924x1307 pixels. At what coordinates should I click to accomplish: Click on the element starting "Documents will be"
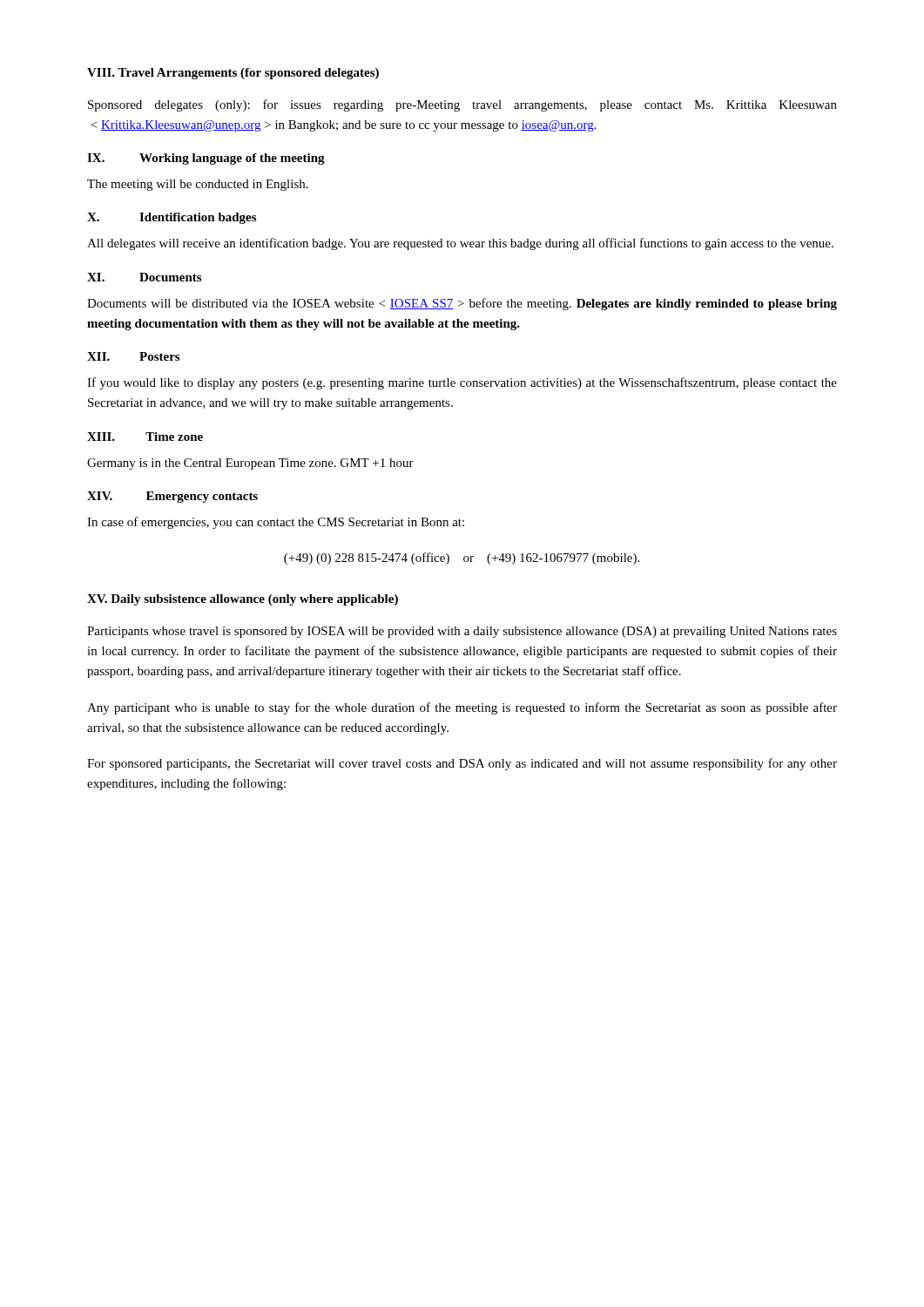click(x=462, y=313)
